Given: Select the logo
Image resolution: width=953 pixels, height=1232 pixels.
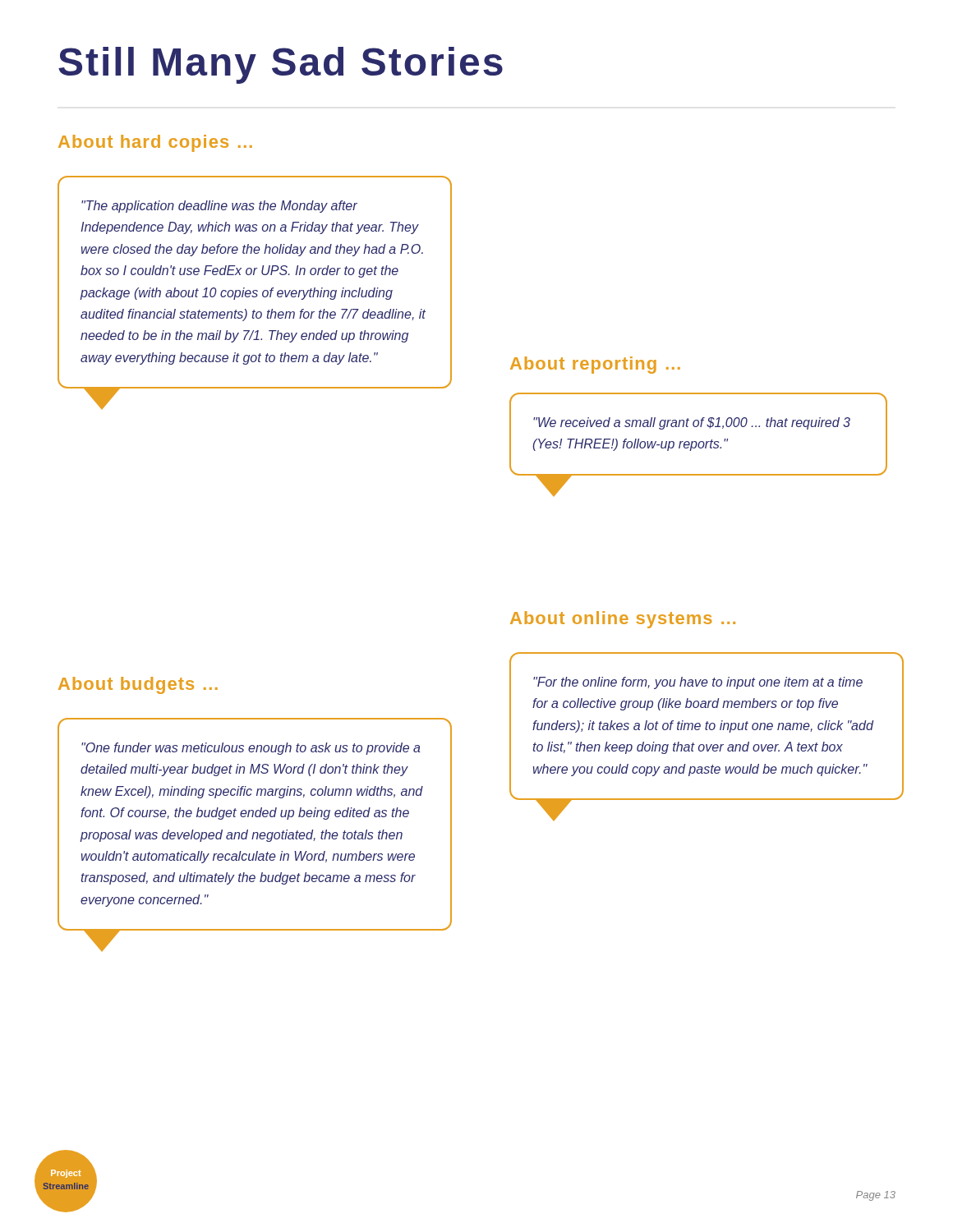Looking at the screenshot, I should pyautogui.click(x=66, y=1183).
